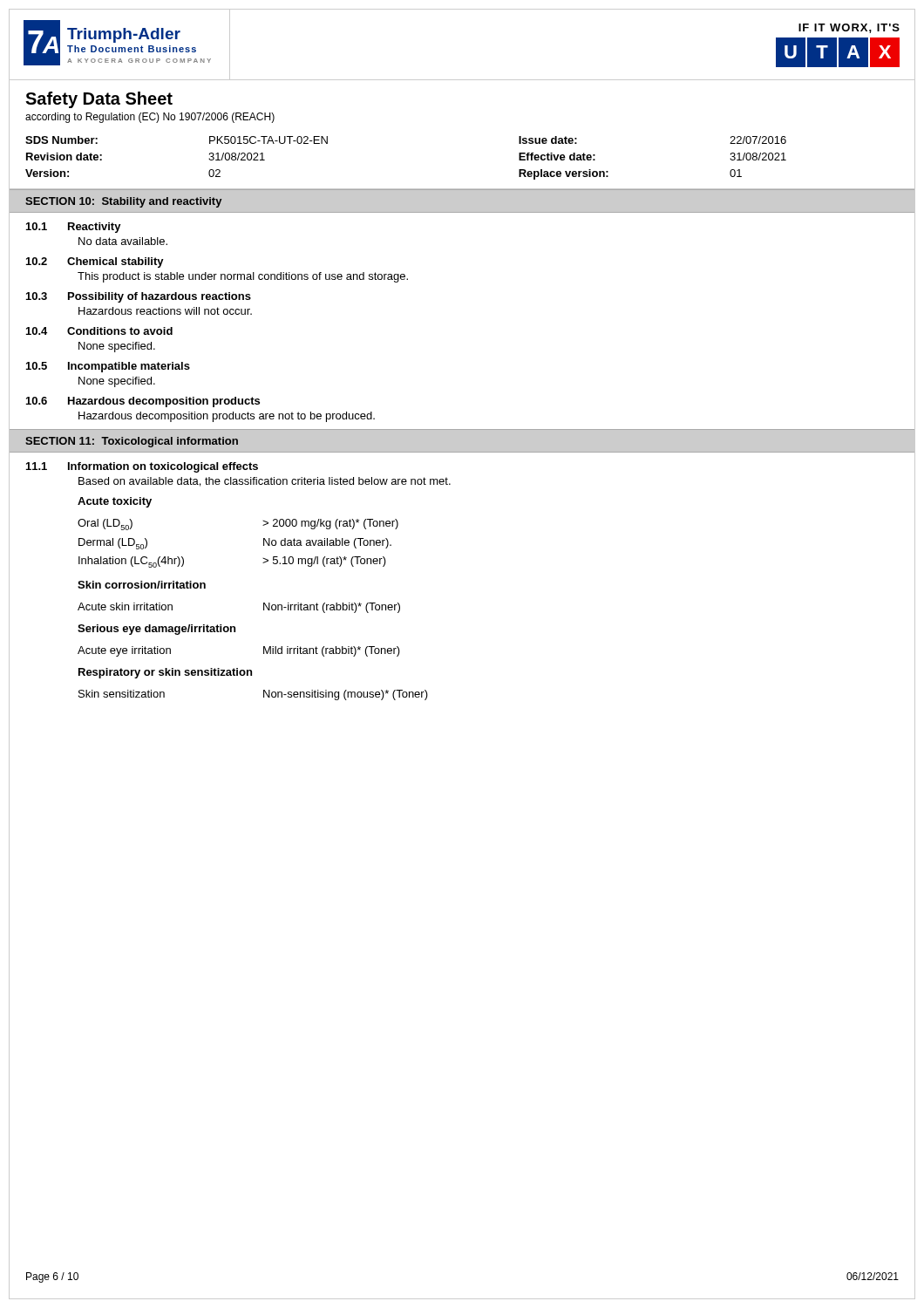Click on the text that says "No data available."

[123, 241]
